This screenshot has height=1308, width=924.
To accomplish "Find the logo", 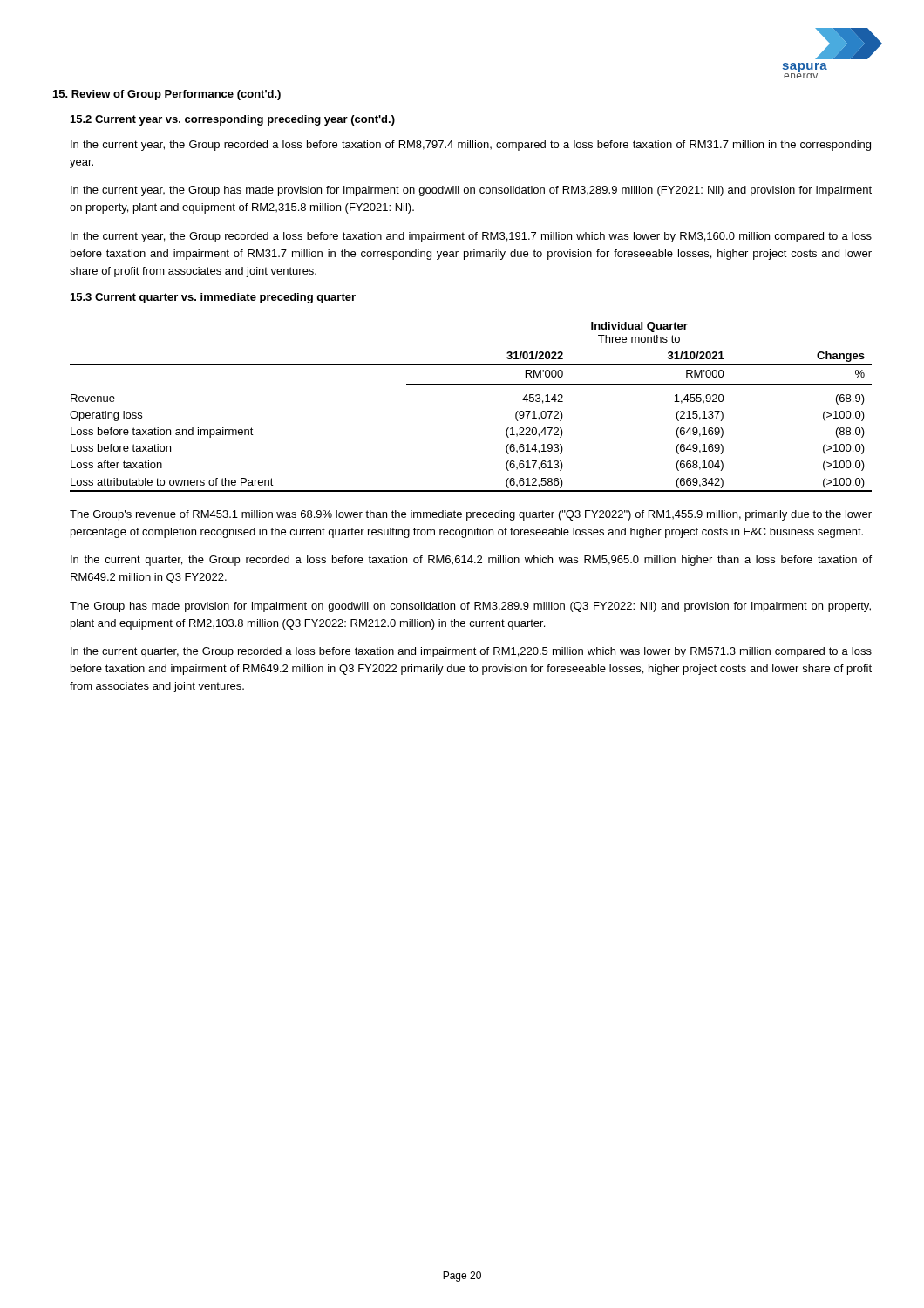I will click(x=832, y=53).
